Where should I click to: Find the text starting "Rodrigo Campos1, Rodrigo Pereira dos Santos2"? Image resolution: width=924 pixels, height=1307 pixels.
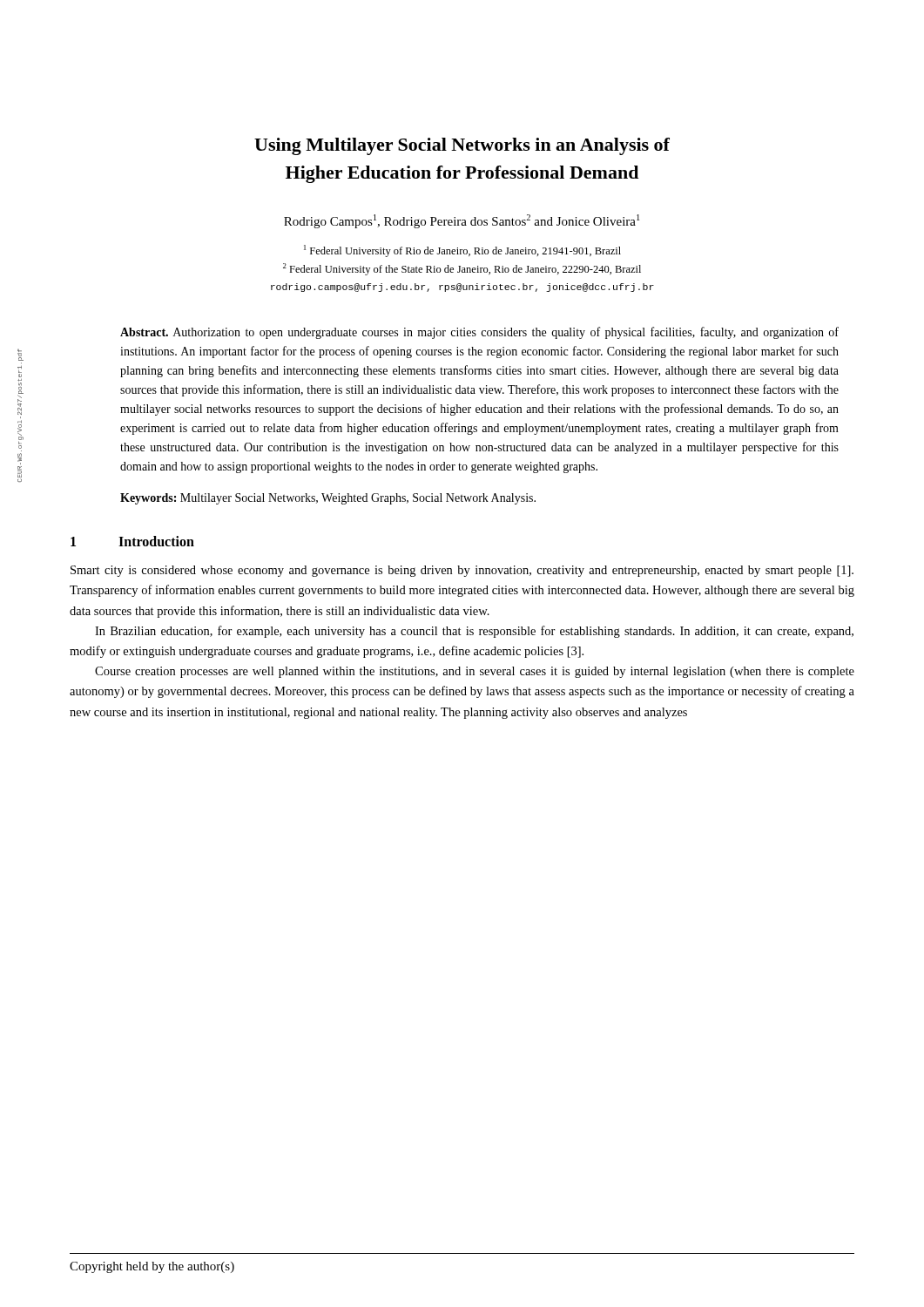[x=462, y=220]
